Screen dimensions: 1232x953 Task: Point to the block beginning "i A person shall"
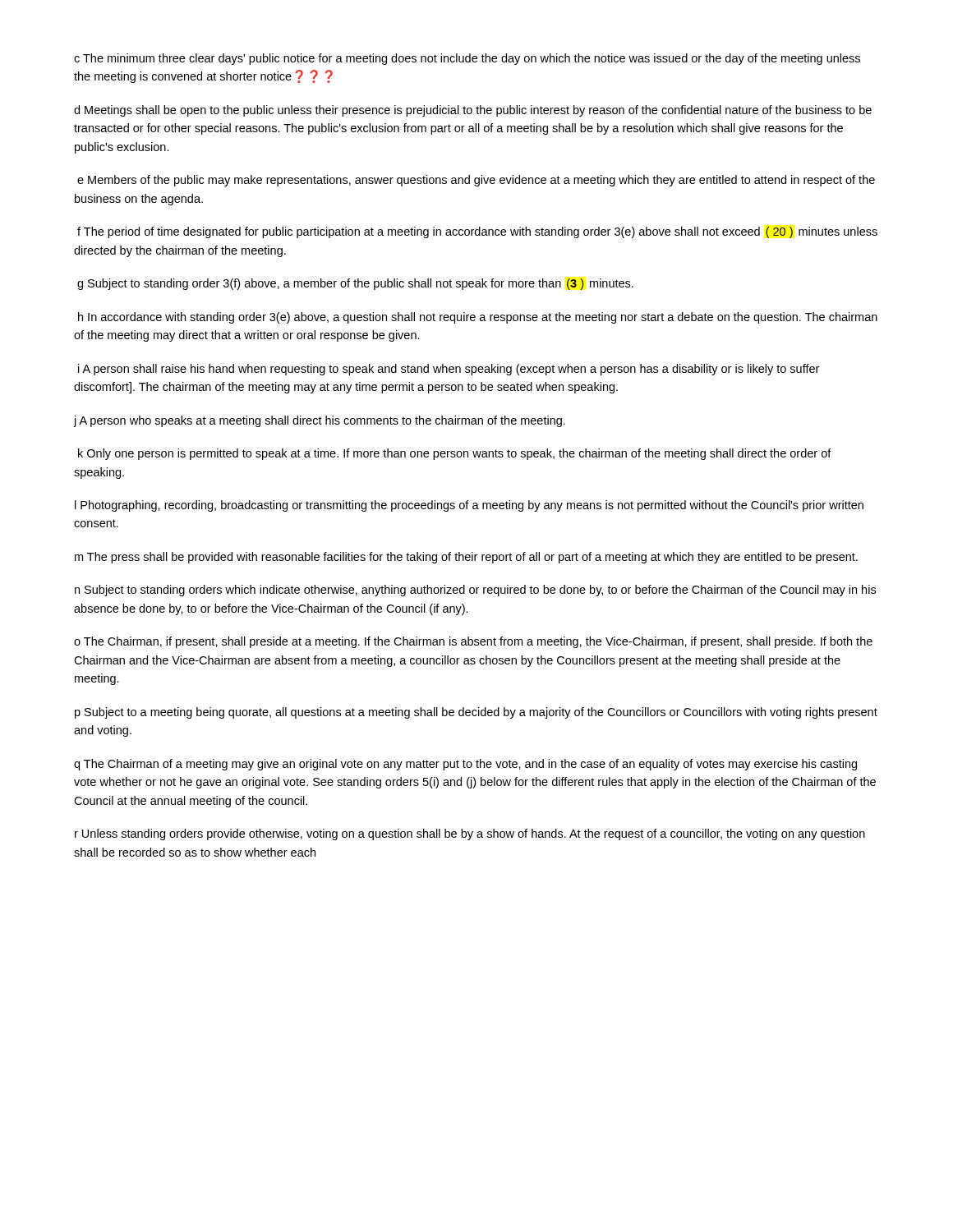[447, 378]
